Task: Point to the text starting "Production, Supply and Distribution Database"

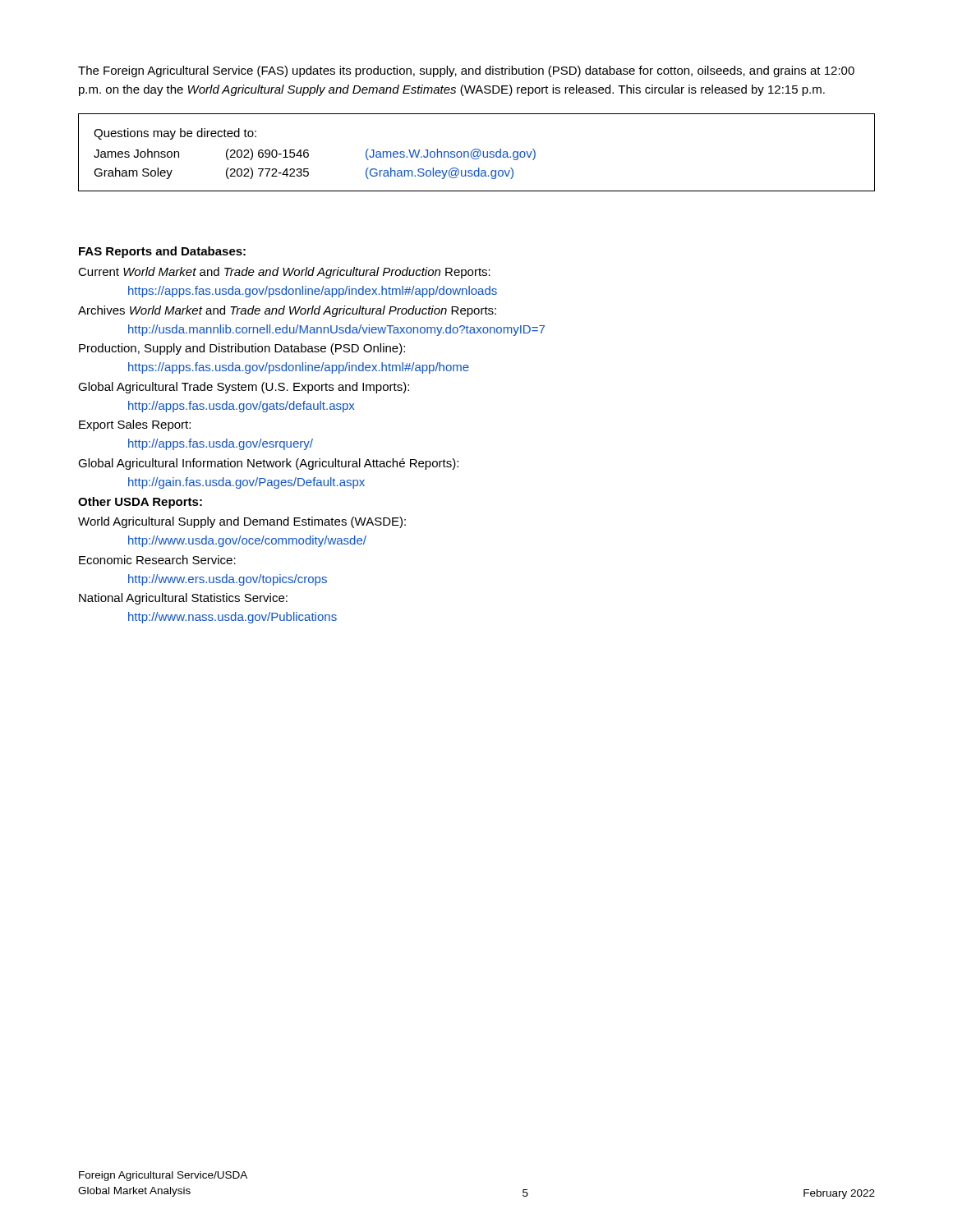Action: click(274, 359)
